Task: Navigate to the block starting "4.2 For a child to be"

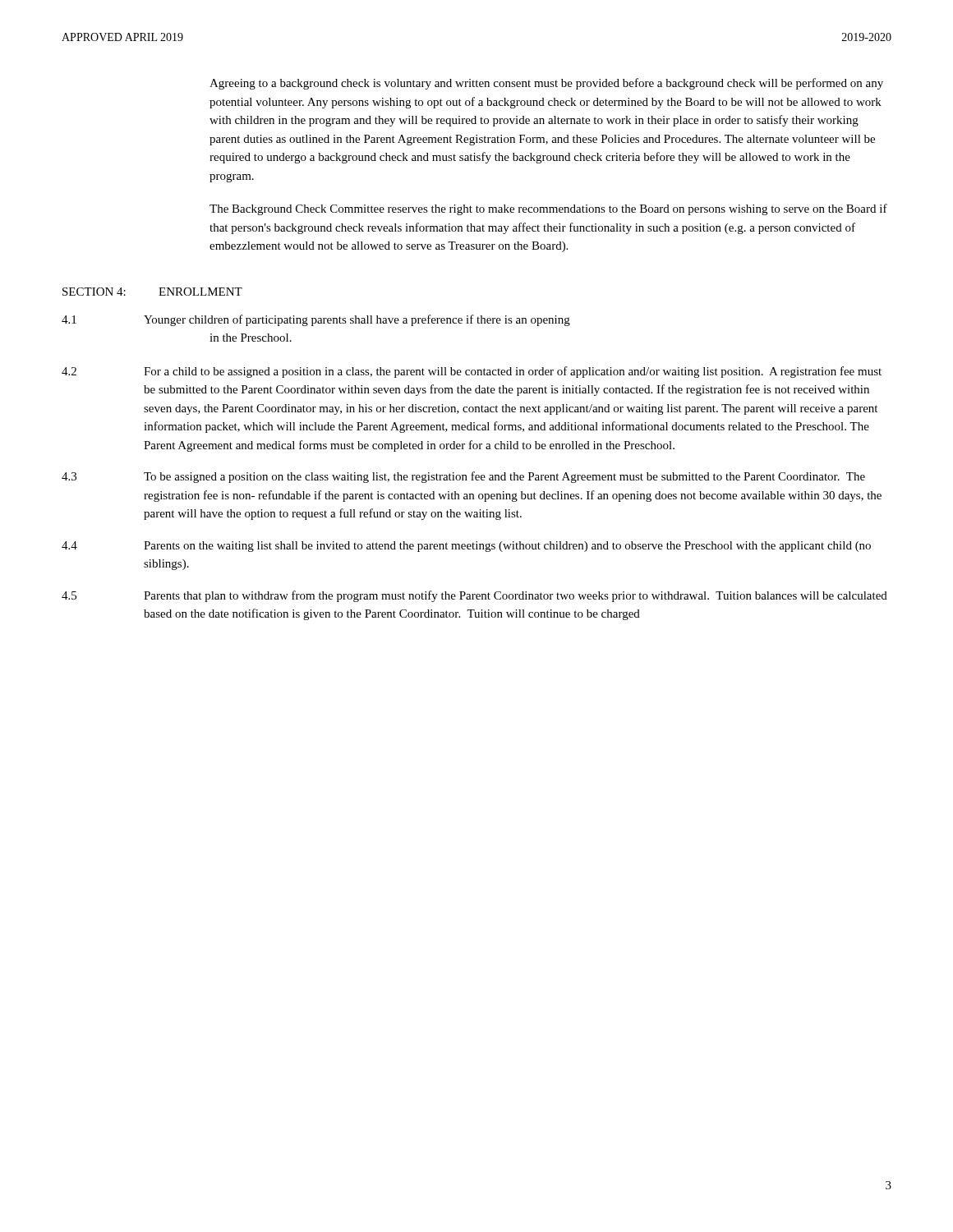Action: click(476, 408)
